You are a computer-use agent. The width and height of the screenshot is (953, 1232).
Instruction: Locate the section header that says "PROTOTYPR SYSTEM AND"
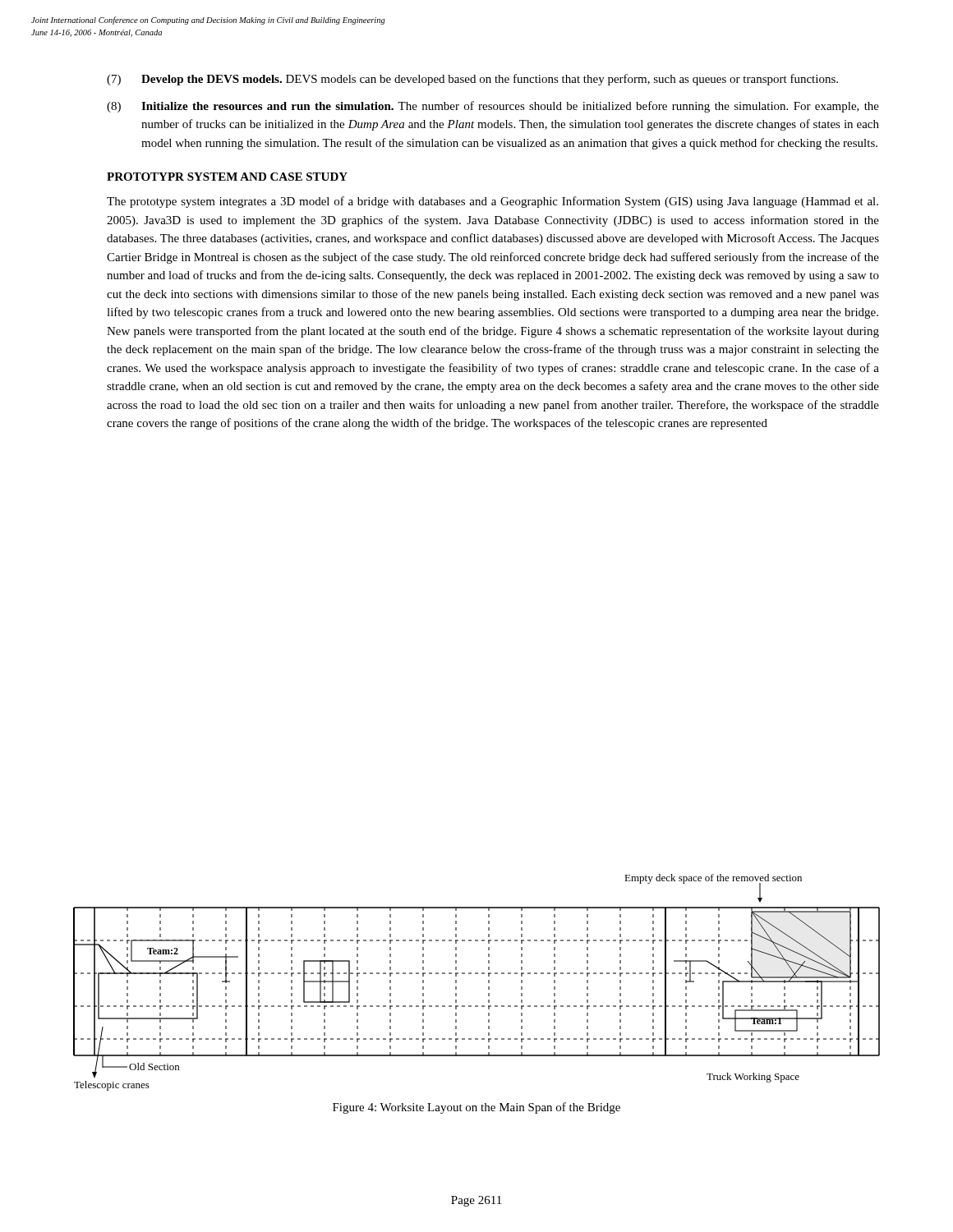click(x=227, y=177)
